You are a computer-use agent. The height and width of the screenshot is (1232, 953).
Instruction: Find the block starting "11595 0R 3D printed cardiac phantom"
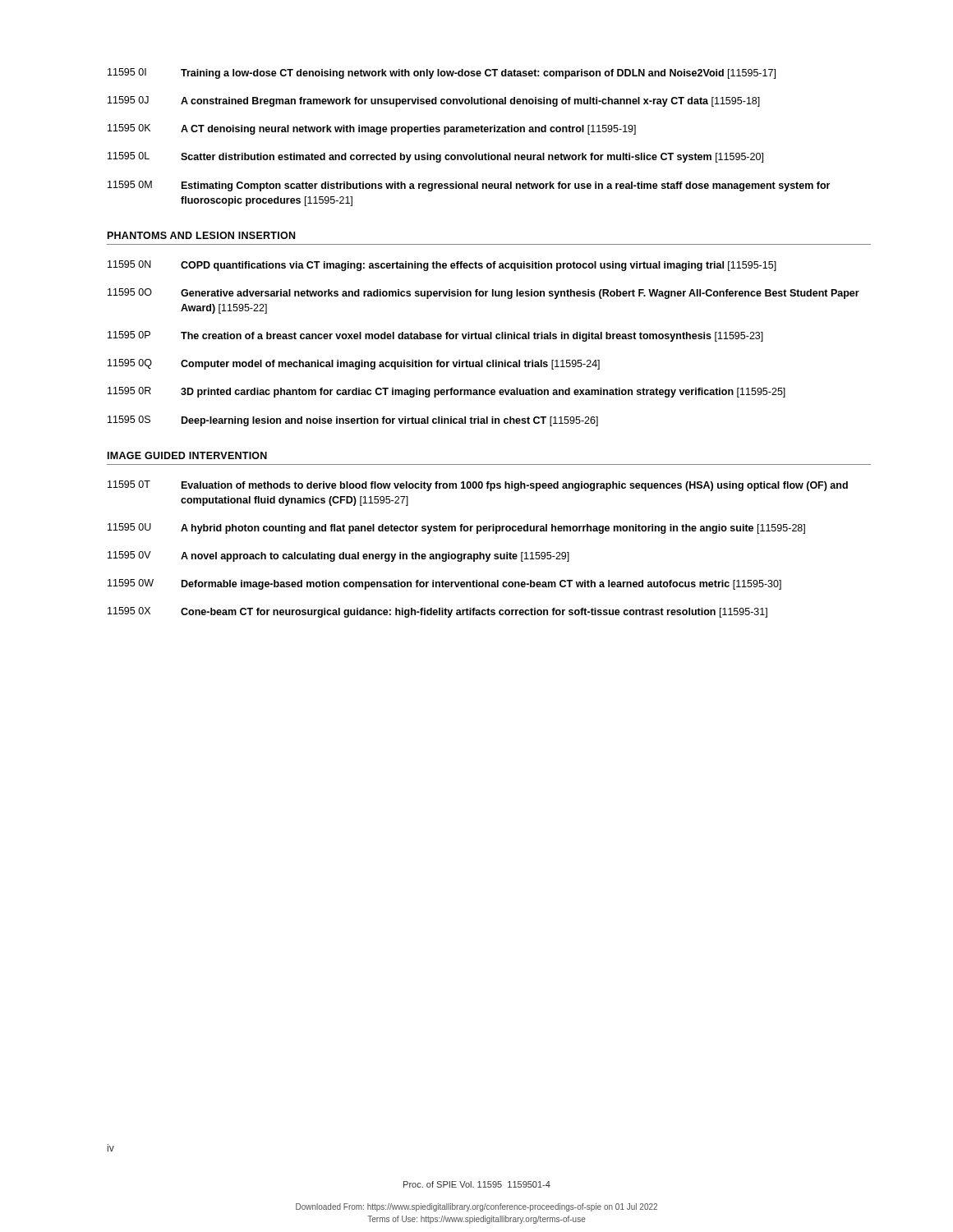(x=489, y=392)
